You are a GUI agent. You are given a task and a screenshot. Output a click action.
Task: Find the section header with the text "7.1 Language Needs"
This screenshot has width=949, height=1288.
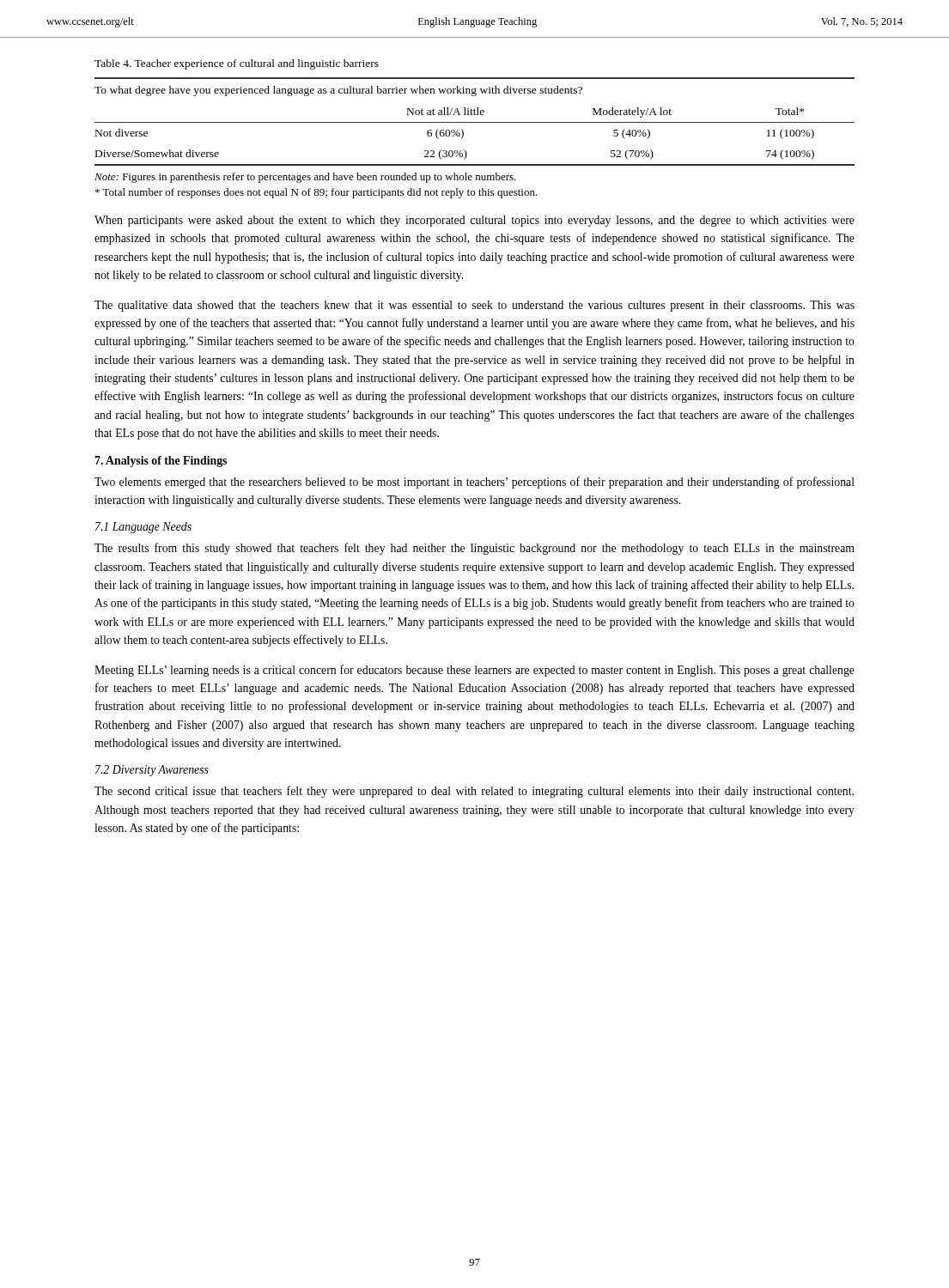[143, 527]
